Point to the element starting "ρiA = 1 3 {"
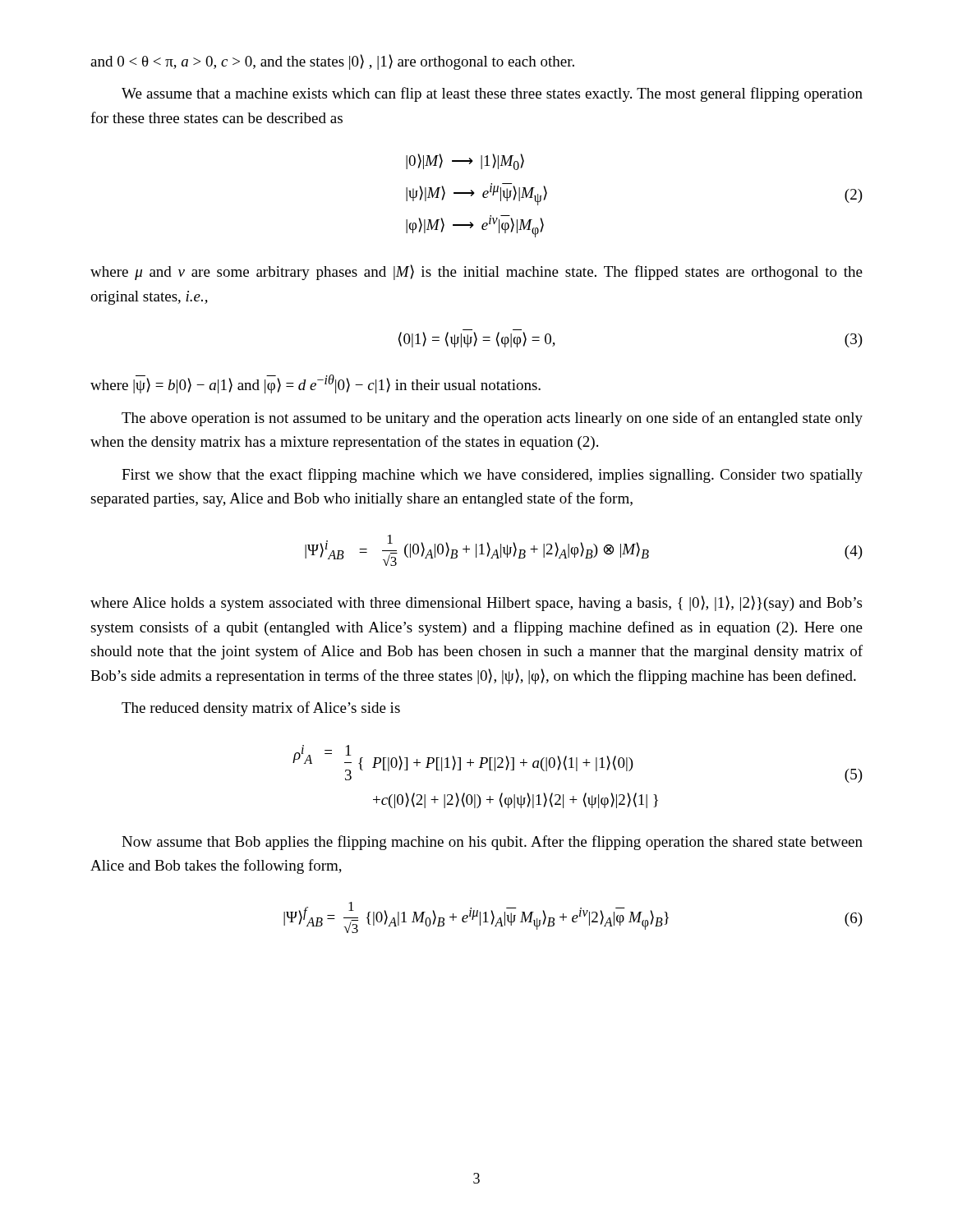The width and height of the screenshot is (953, 1232). tap(476, 775)
